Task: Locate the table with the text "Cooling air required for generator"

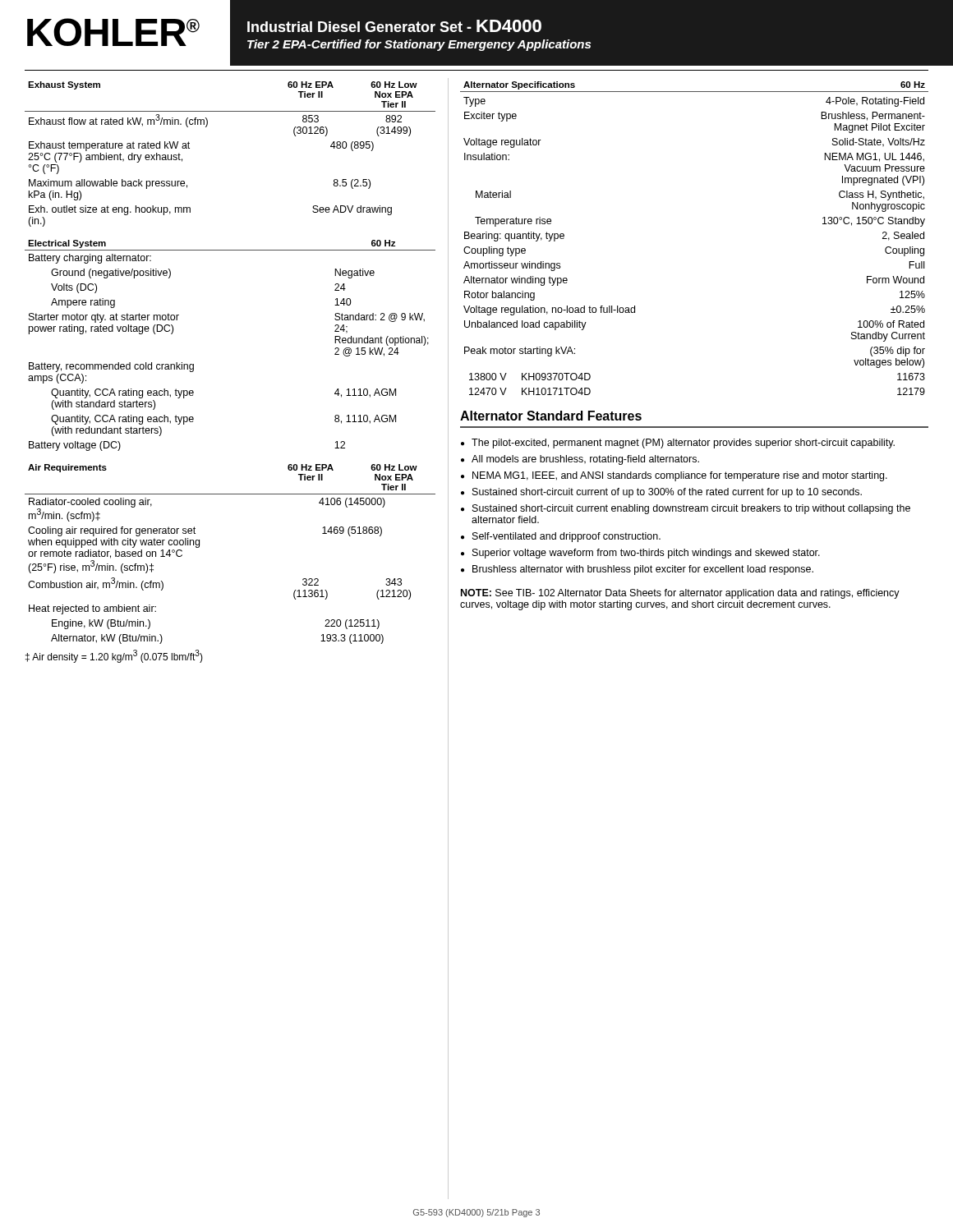Action: coord(230,553)
